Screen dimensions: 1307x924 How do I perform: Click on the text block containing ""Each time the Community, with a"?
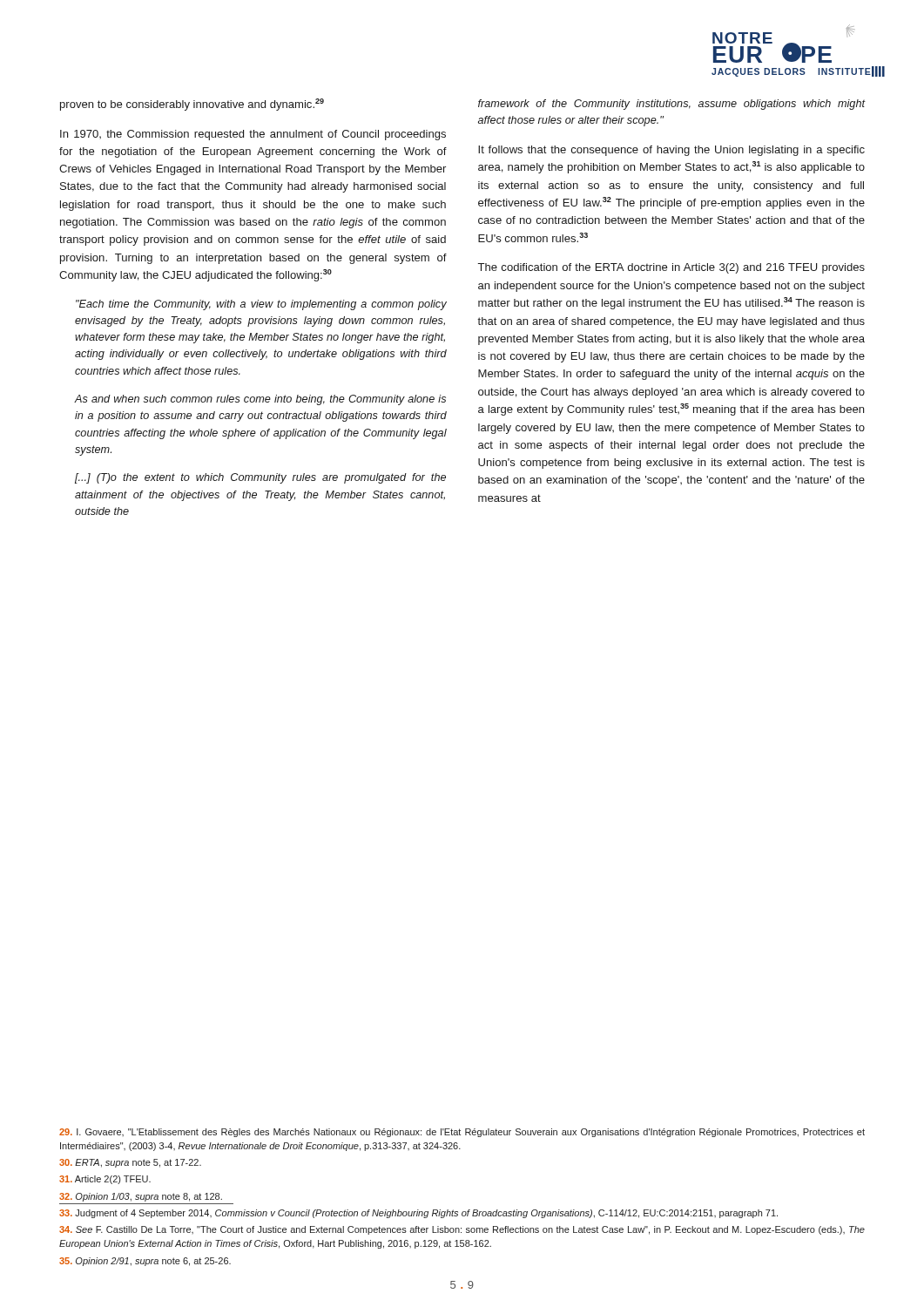click(261, 408)
